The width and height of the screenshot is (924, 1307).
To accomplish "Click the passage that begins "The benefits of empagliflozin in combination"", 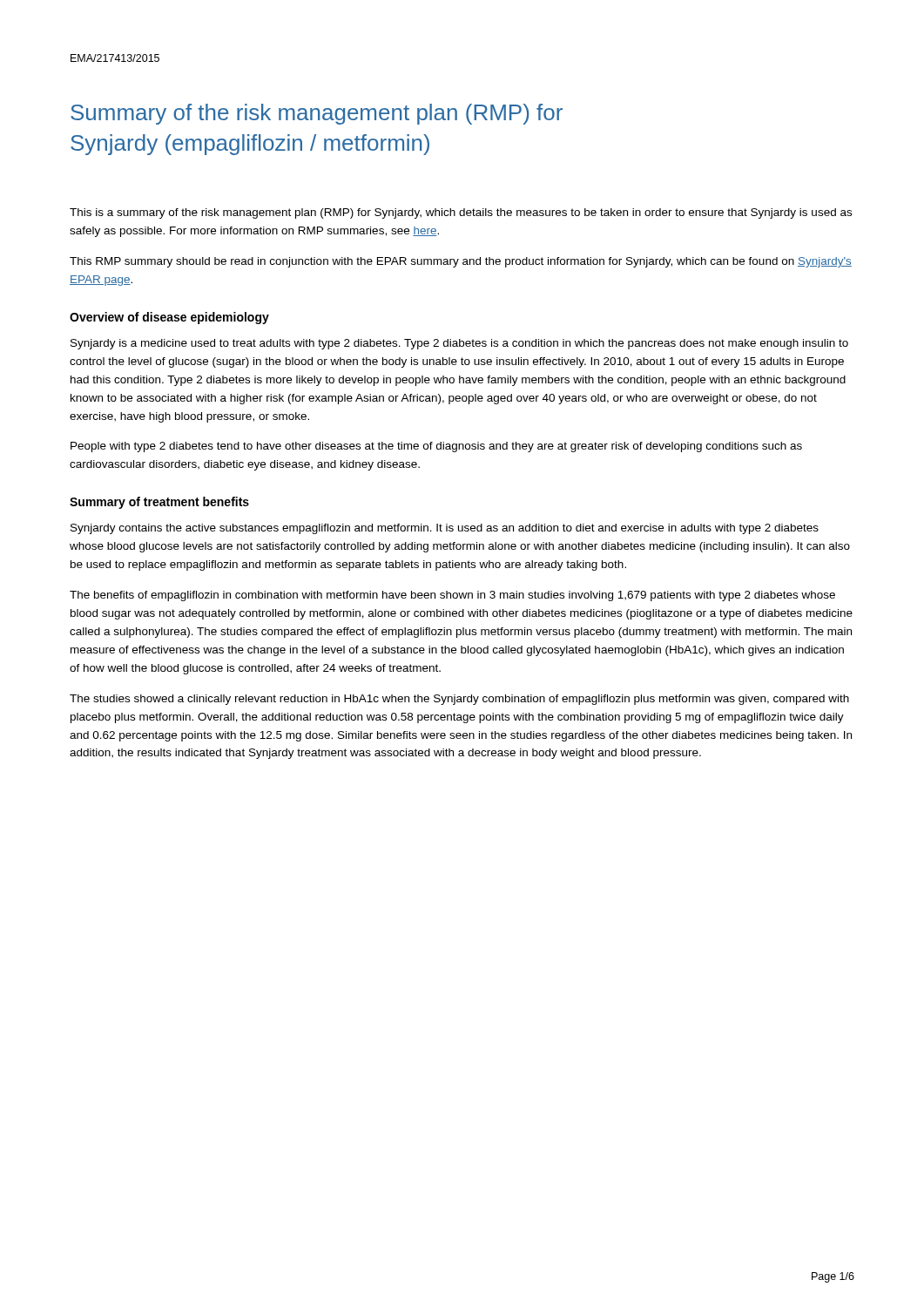I will click(461, 631).
